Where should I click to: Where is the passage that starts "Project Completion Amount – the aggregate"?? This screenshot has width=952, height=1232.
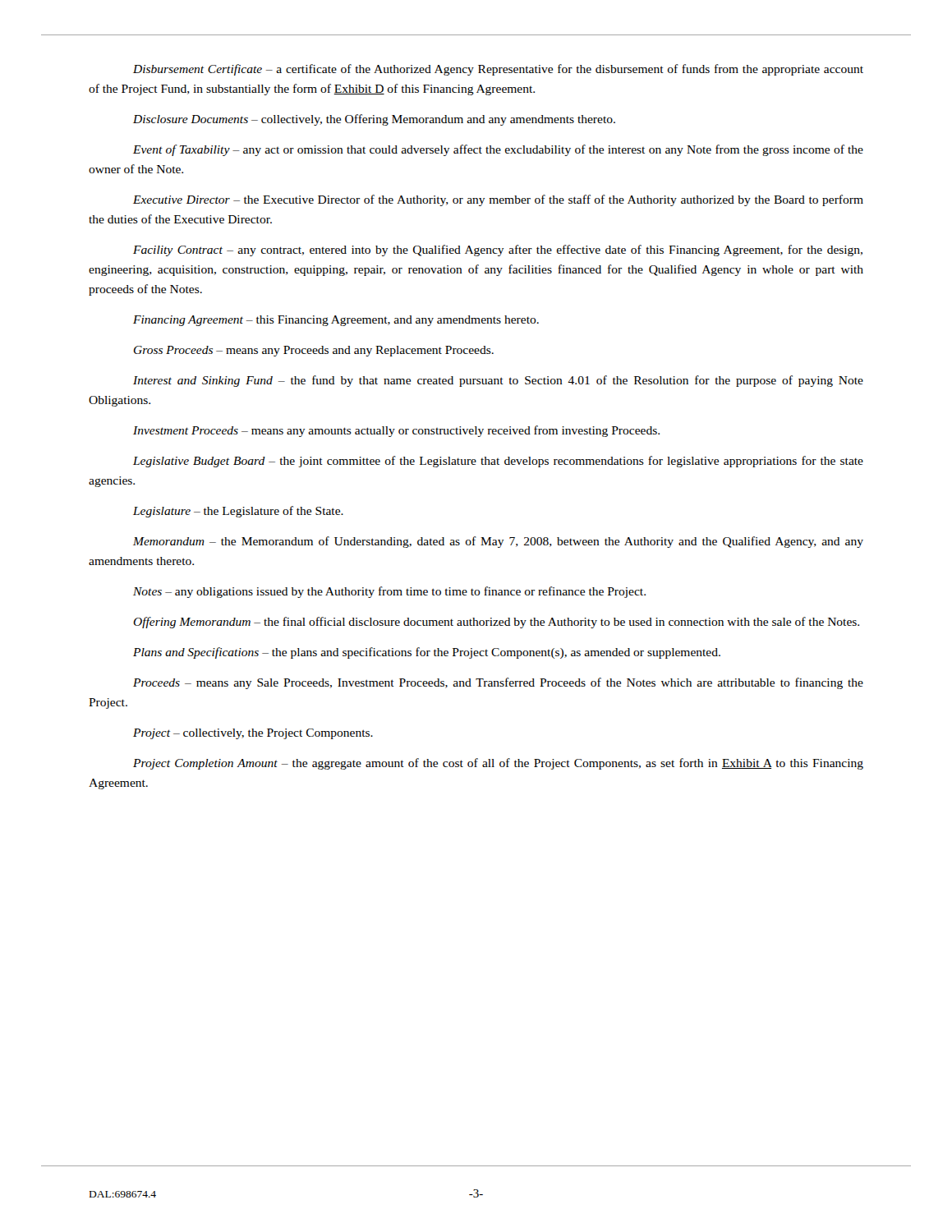476,773
